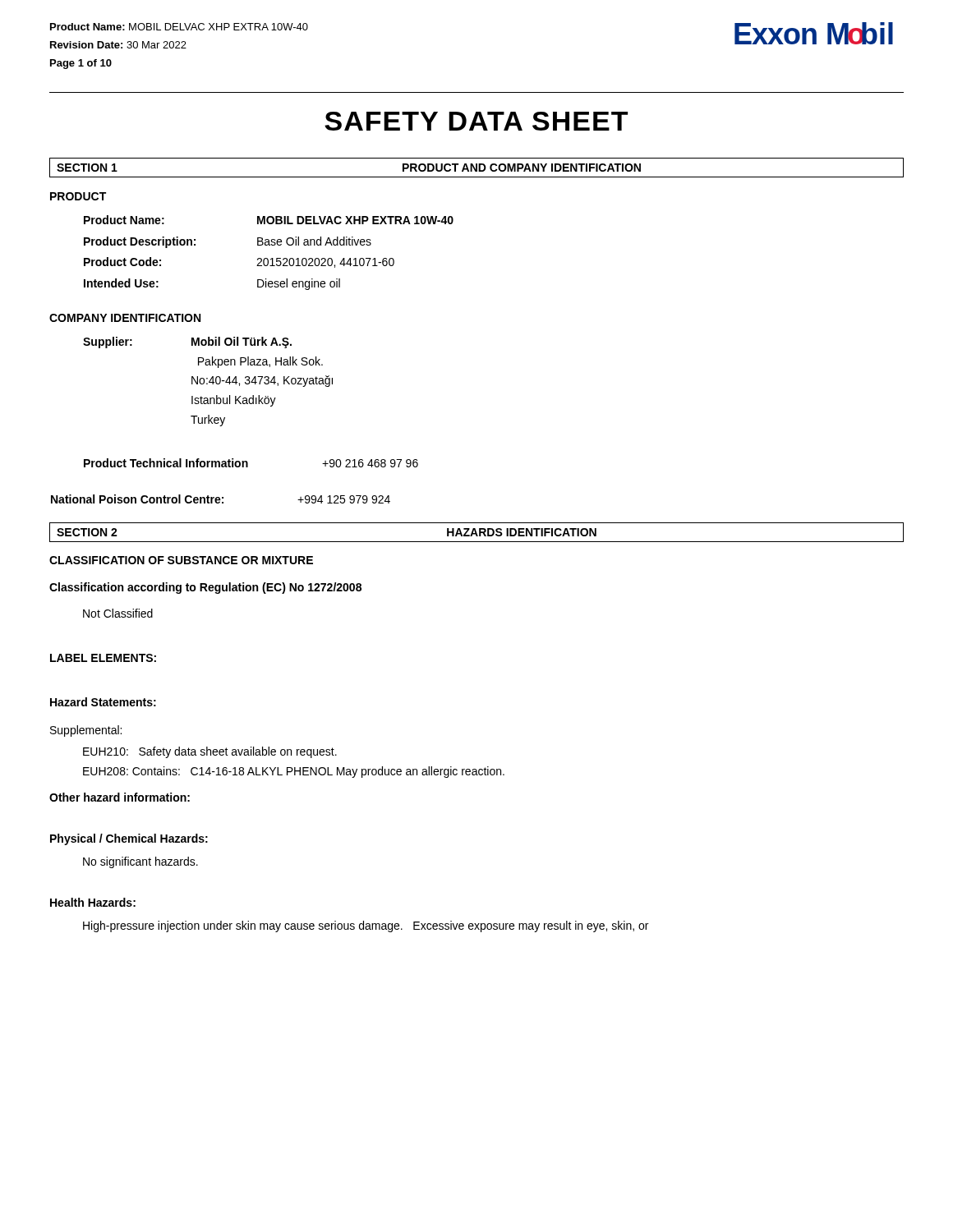Locate the block of text that opens with "Supplemental: EUH210: Safety data sheet available on"

(277, 753)
